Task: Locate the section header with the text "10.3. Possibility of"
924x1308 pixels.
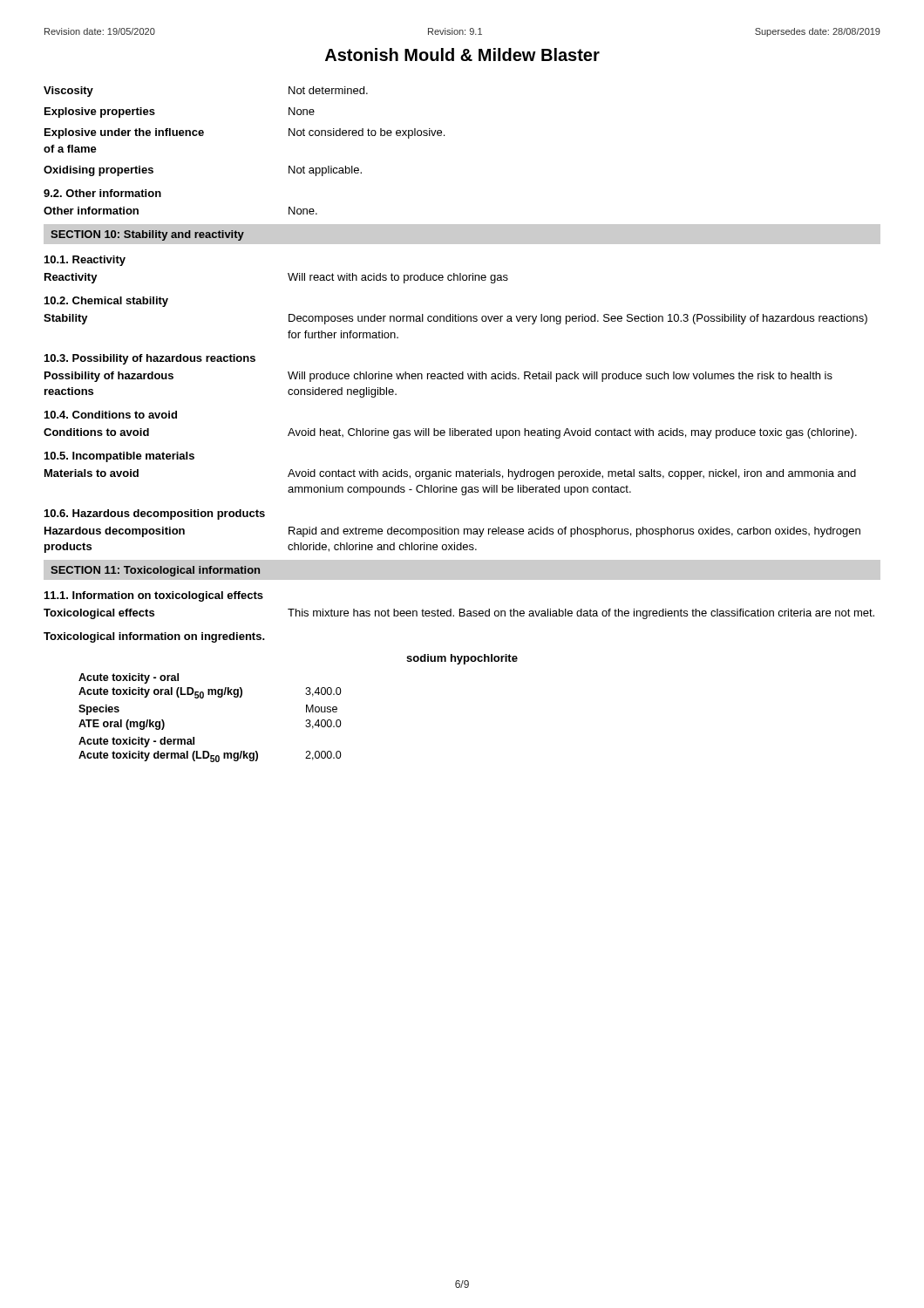Action: point(150,358)
